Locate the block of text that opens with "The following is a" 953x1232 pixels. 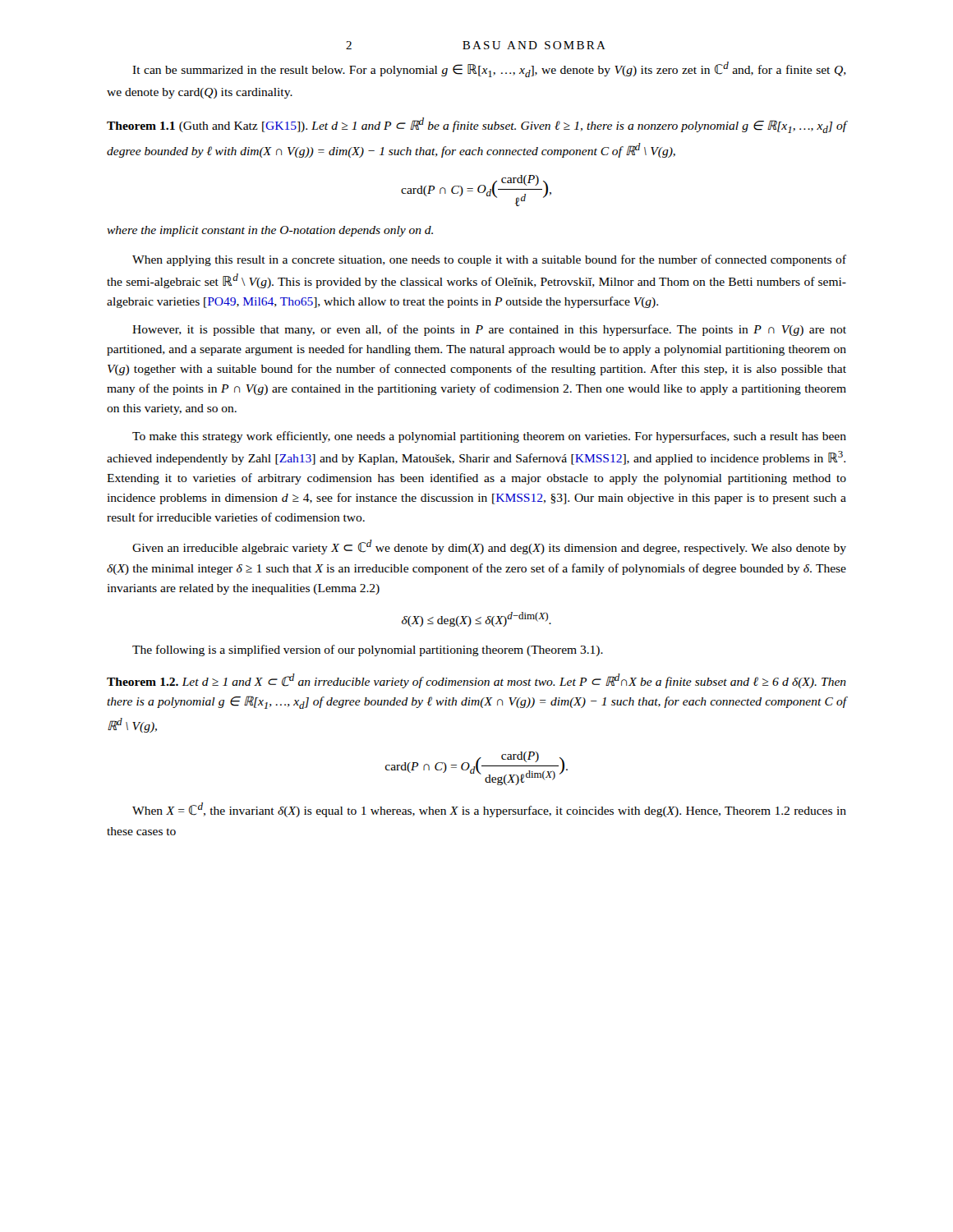point(368,649)
